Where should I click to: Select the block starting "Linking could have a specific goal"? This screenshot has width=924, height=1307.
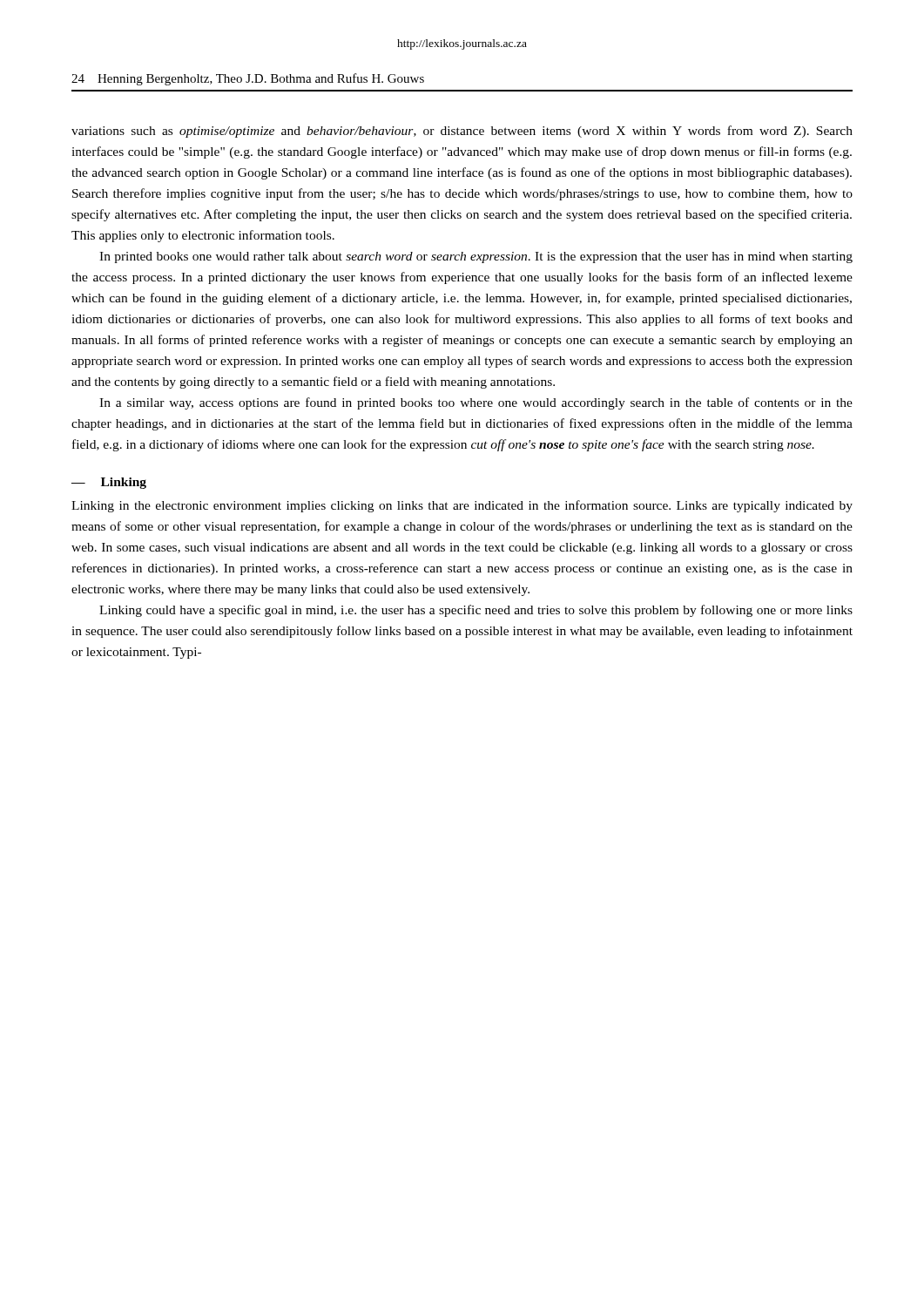coord(462,631)
